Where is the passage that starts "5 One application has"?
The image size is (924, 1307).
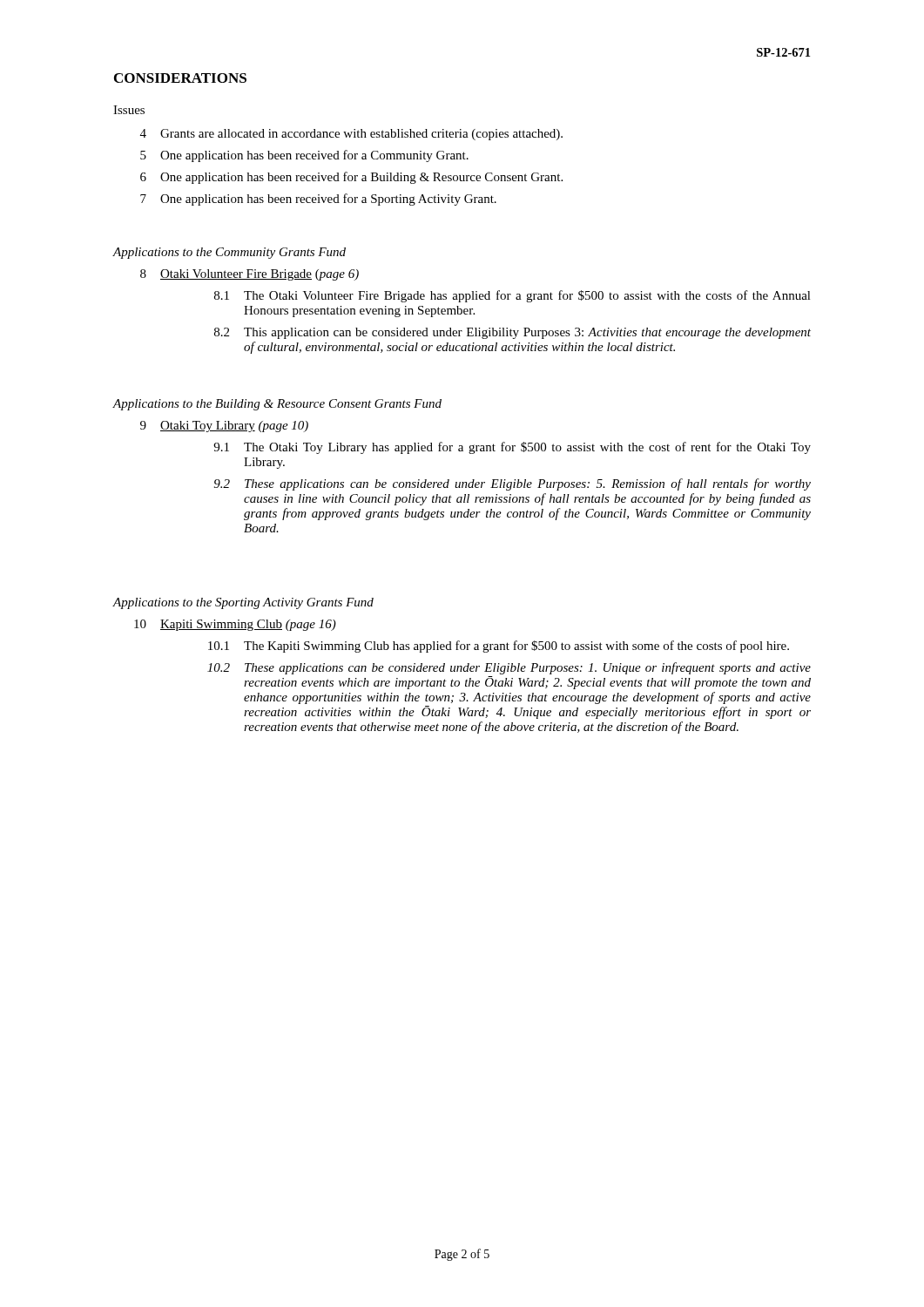tap(462, 156)
